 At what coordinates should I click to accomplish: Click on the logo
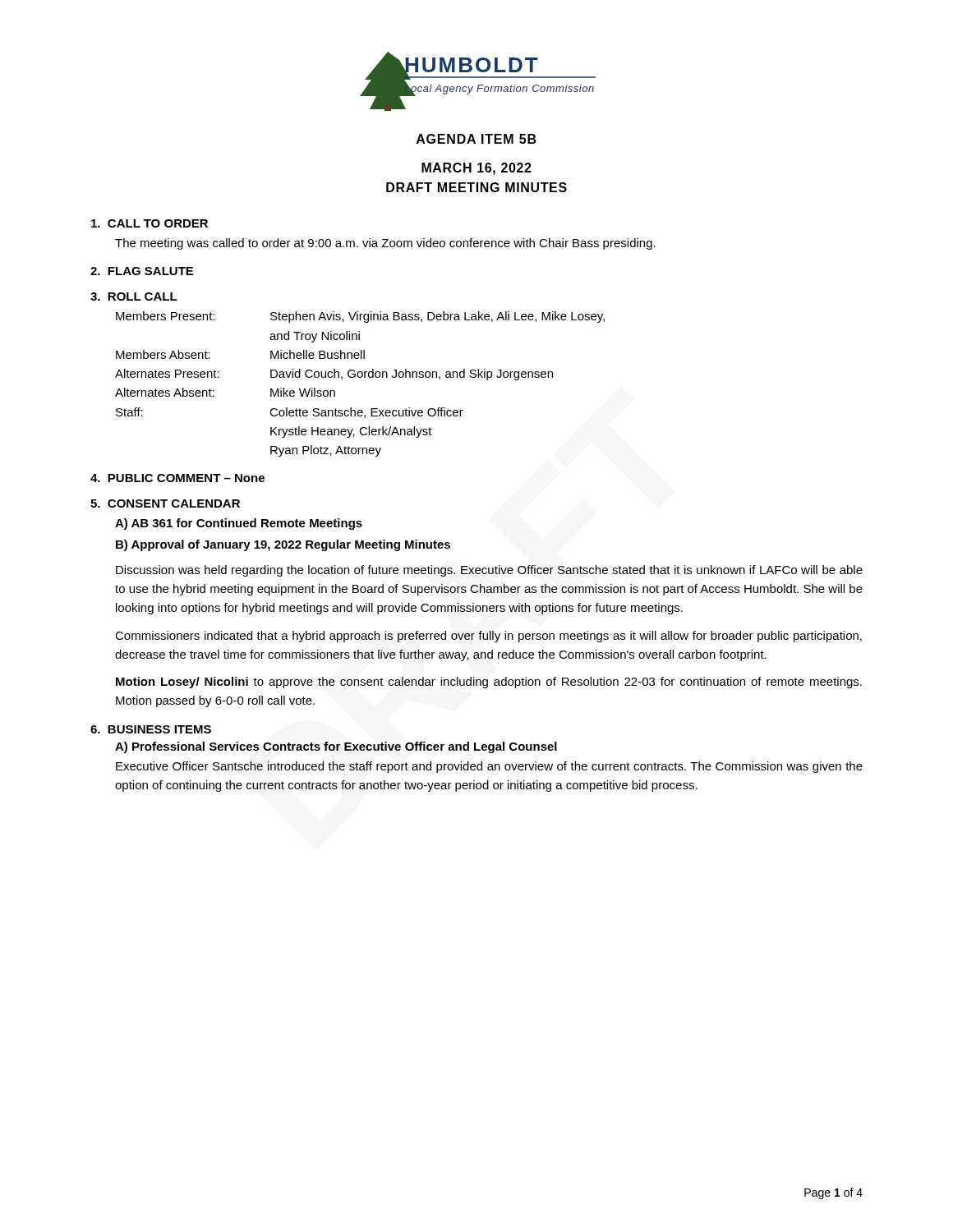pos(476,79)
